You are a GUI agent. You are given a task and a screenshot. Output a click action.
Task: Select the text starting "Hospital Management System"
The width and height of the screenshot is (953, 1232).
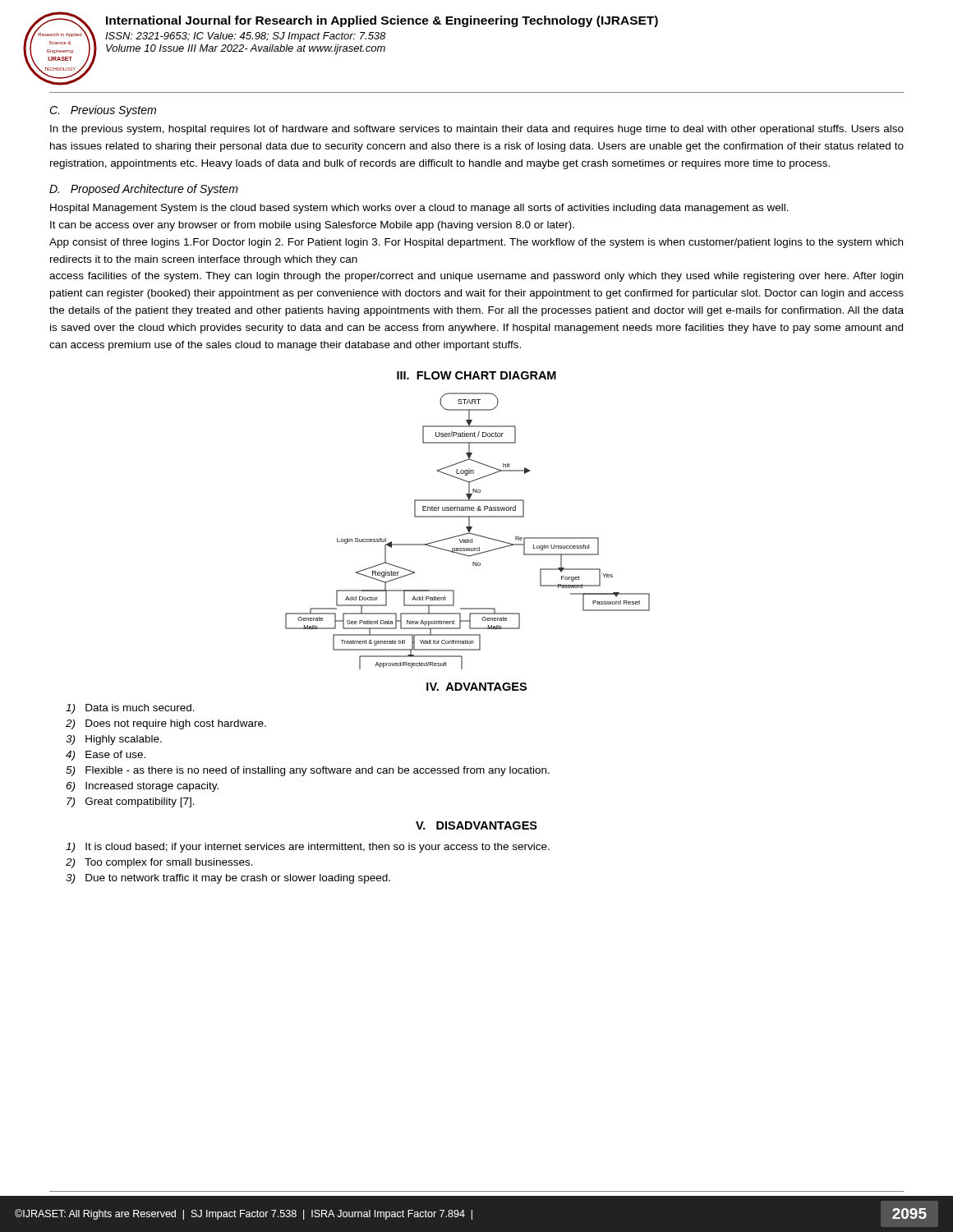tap(419, 207)
